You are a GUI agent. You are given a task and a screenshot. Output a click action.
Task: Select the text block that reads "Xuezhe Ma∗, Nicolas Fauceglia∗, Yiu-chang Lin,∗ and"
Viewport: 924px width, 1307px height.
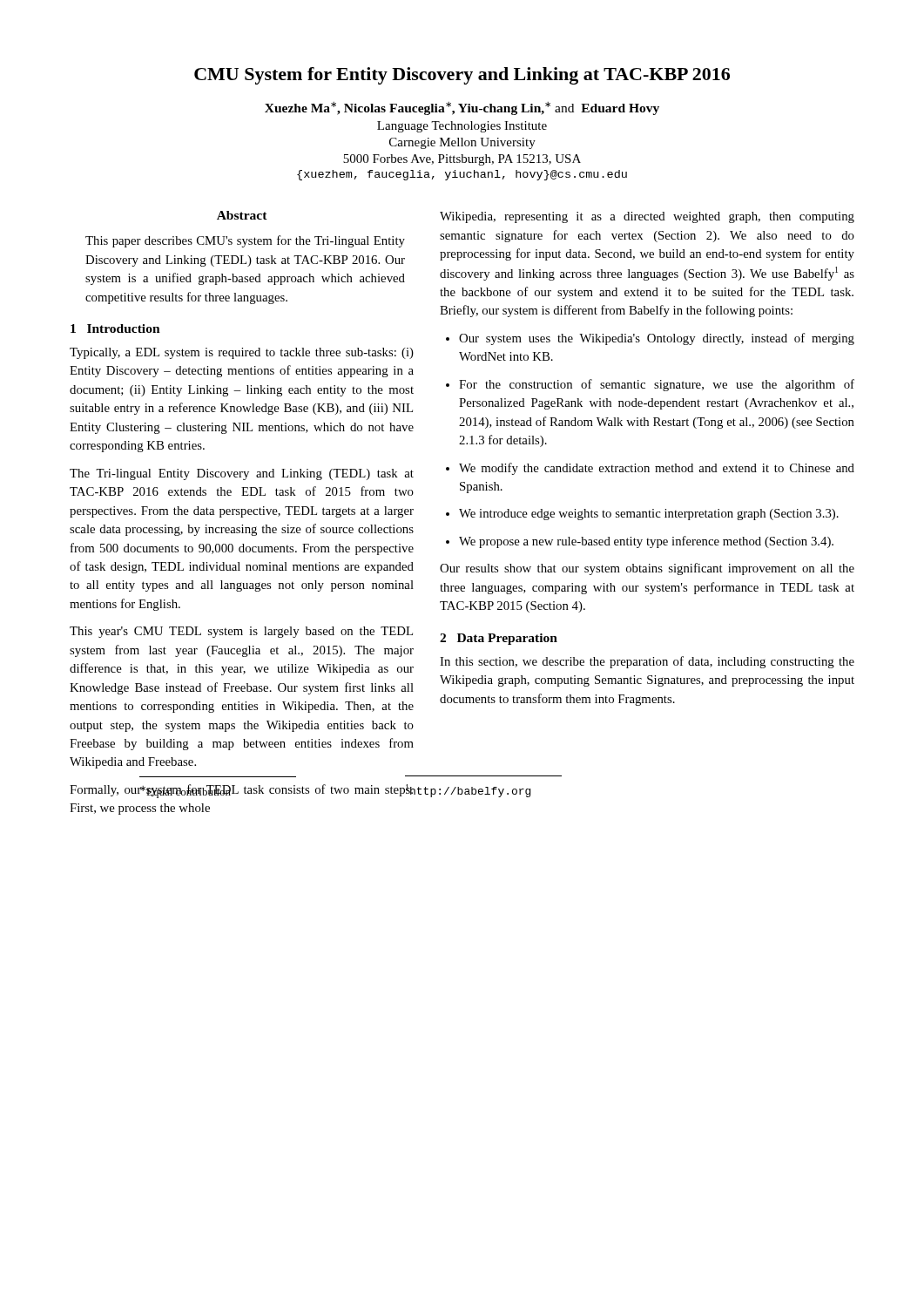pyautogui.click(x=462, y=140)
